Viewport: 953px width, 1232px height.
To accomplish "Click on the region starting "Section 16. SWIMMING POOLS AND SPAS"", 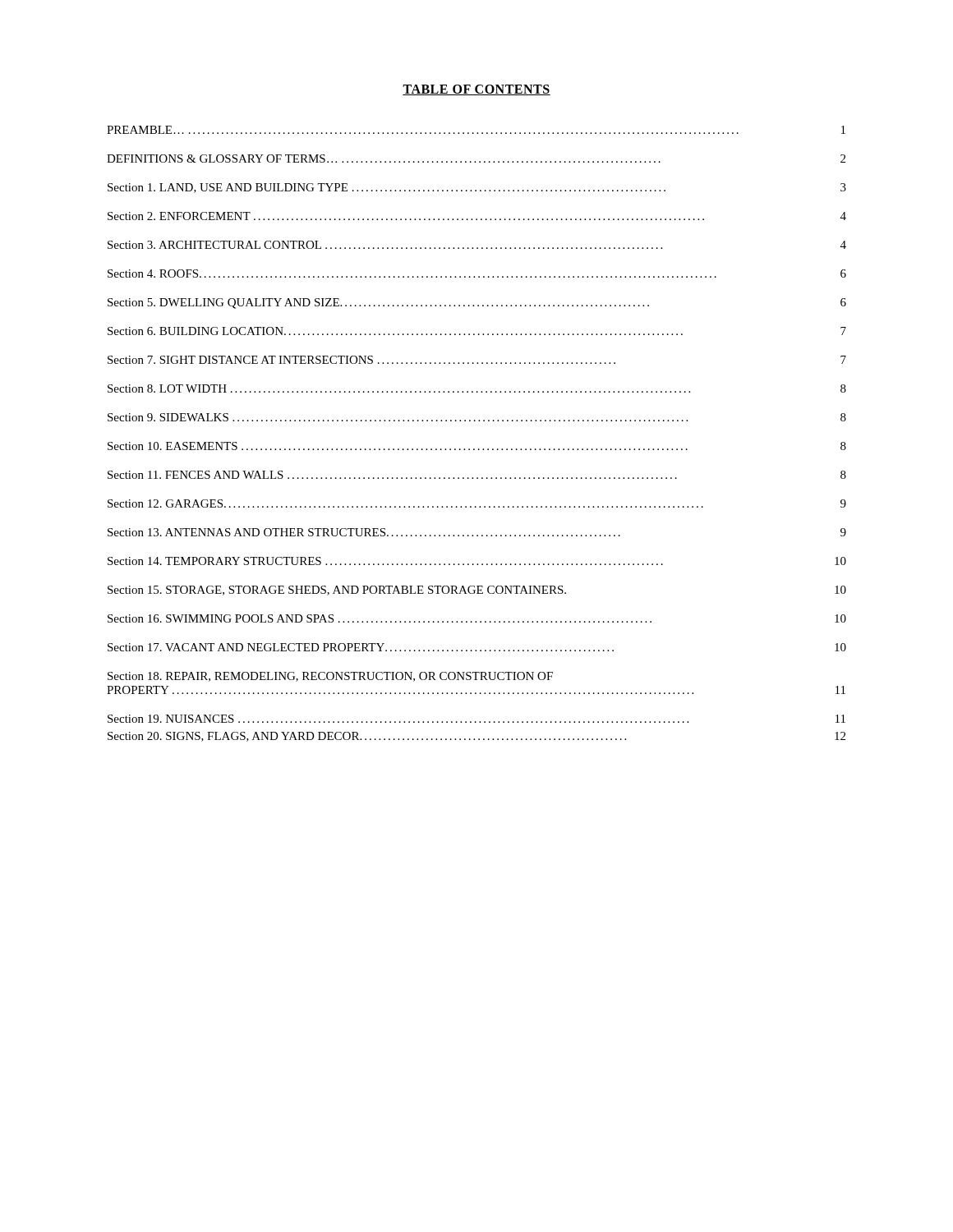I will pos(476,619).
